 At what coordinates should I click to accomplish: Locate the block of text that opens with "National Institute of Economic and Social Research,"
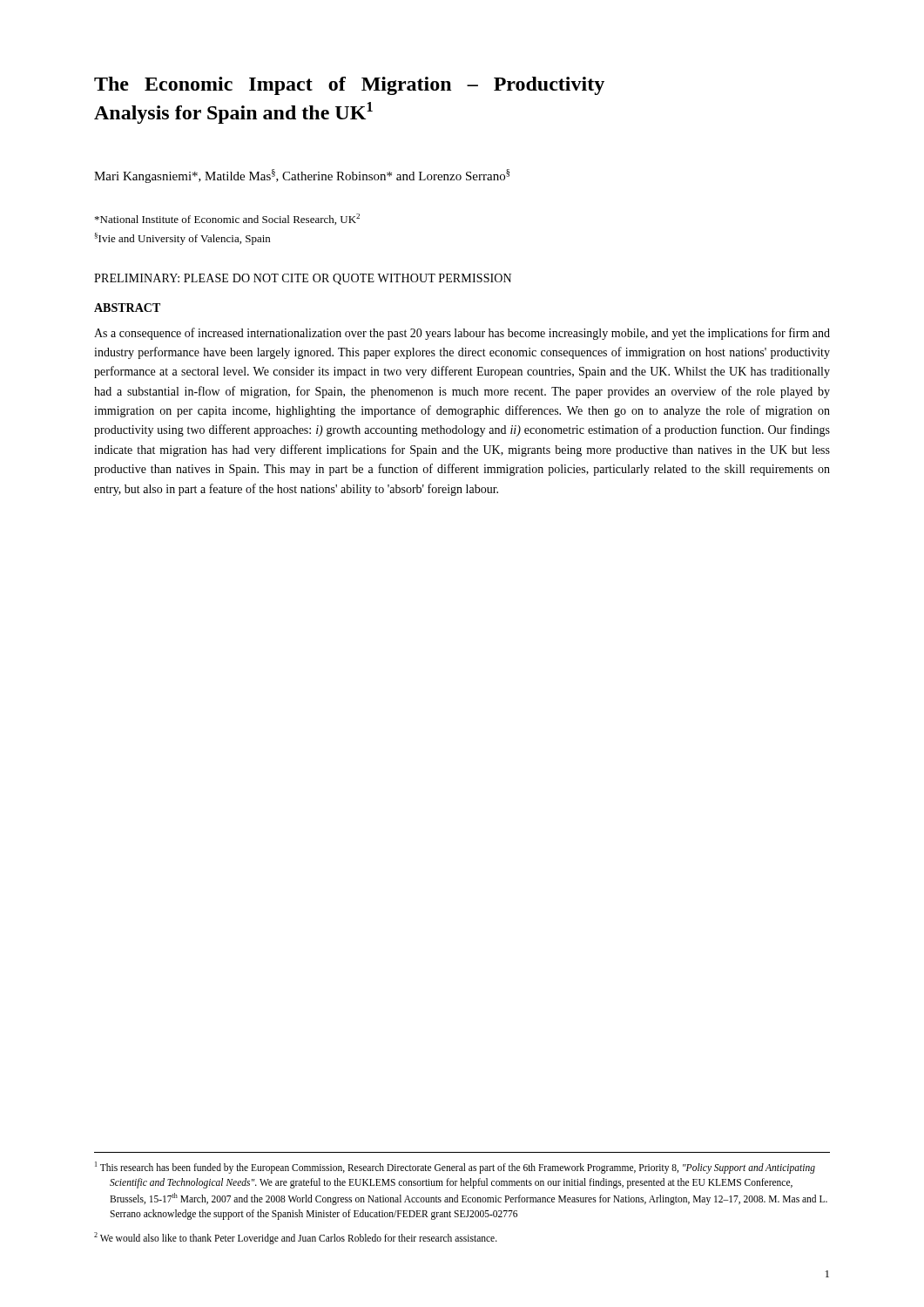pyautogui.click(x=227, y=229)
